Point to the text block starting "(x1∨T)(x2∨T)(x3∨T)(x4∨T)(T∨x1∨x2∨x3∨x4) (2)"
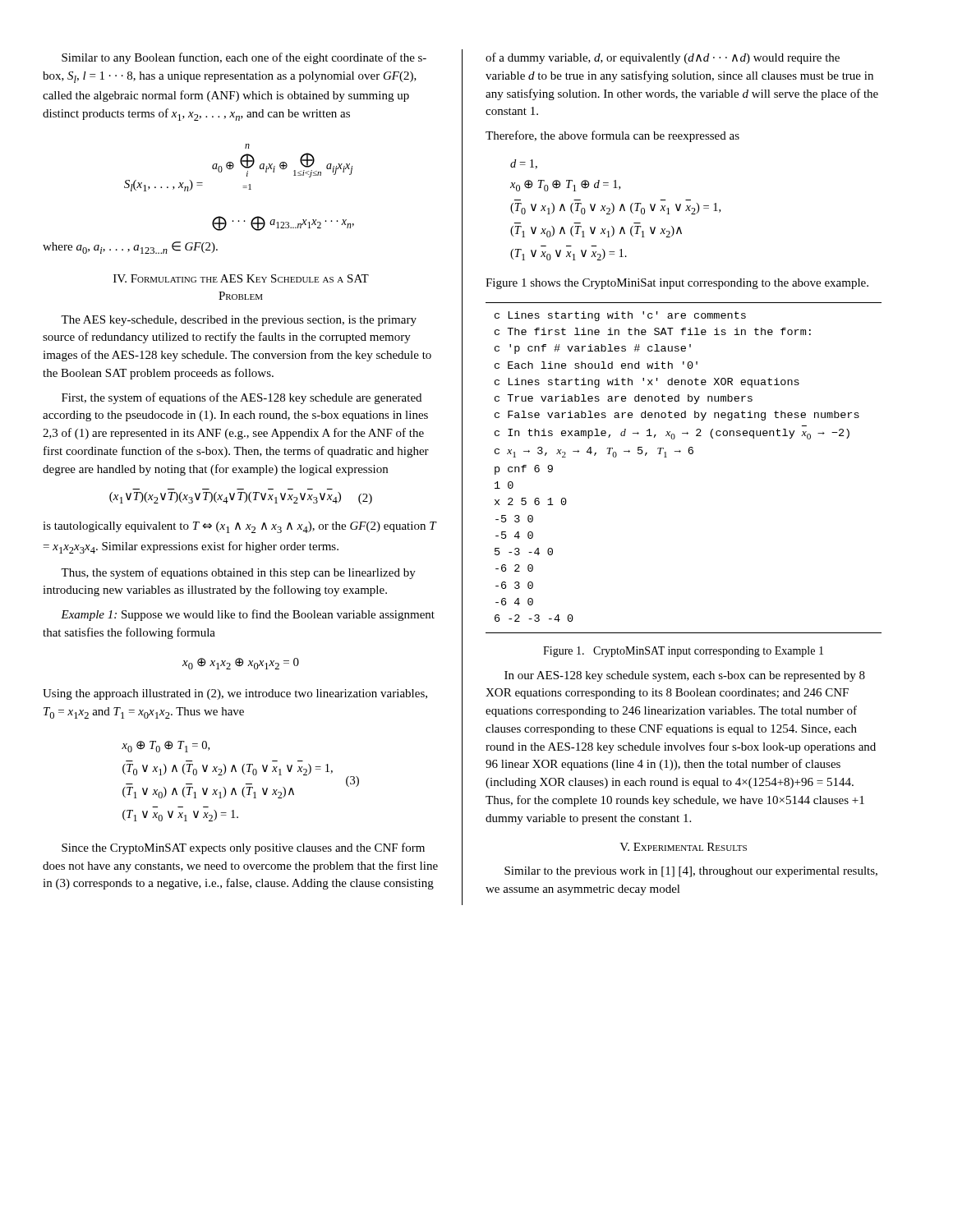This screenshot has width=953, height=1232. click(x=241, y=498)
